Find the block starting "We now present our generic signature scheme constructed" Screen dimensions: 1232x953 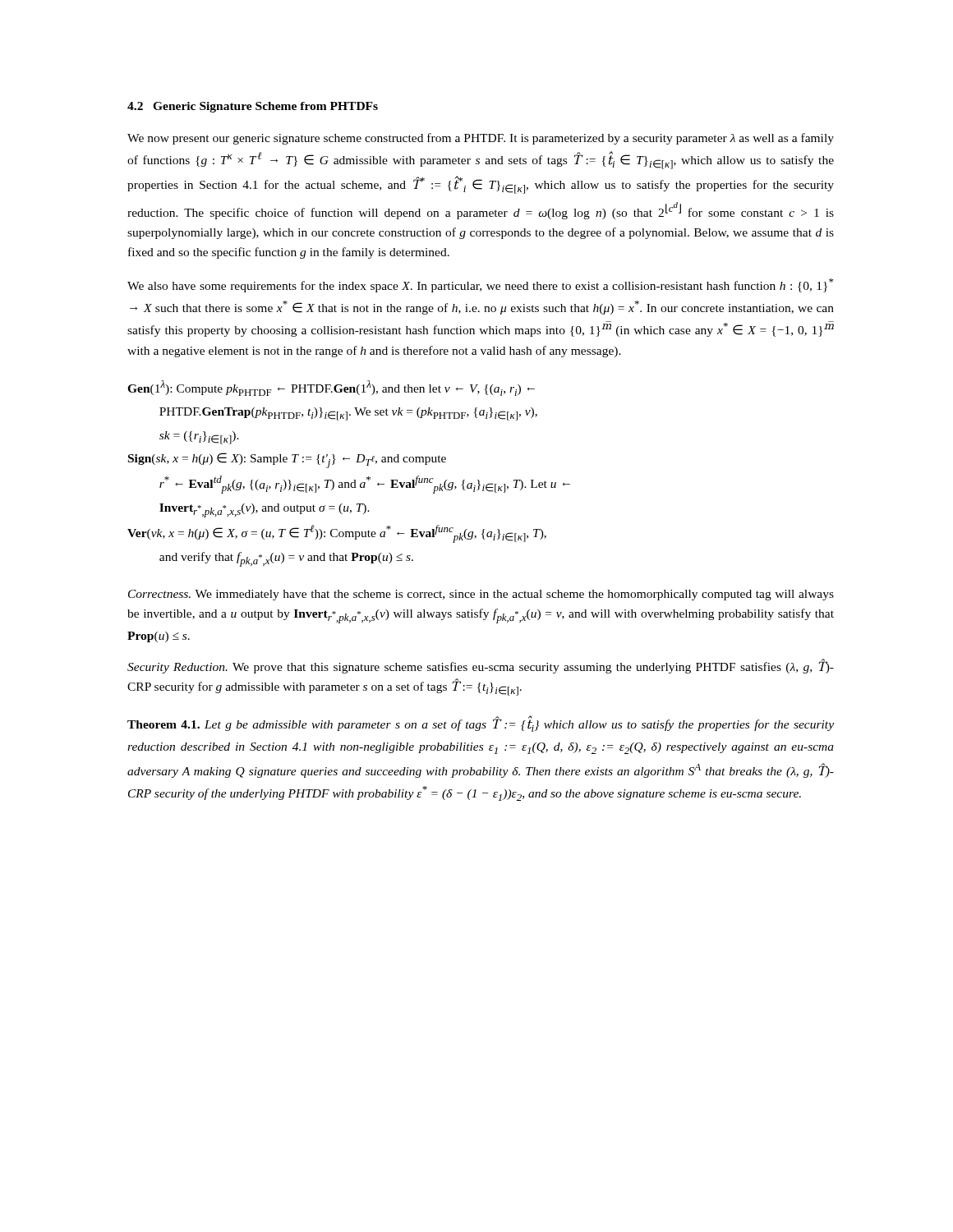[x=481, y=195]
